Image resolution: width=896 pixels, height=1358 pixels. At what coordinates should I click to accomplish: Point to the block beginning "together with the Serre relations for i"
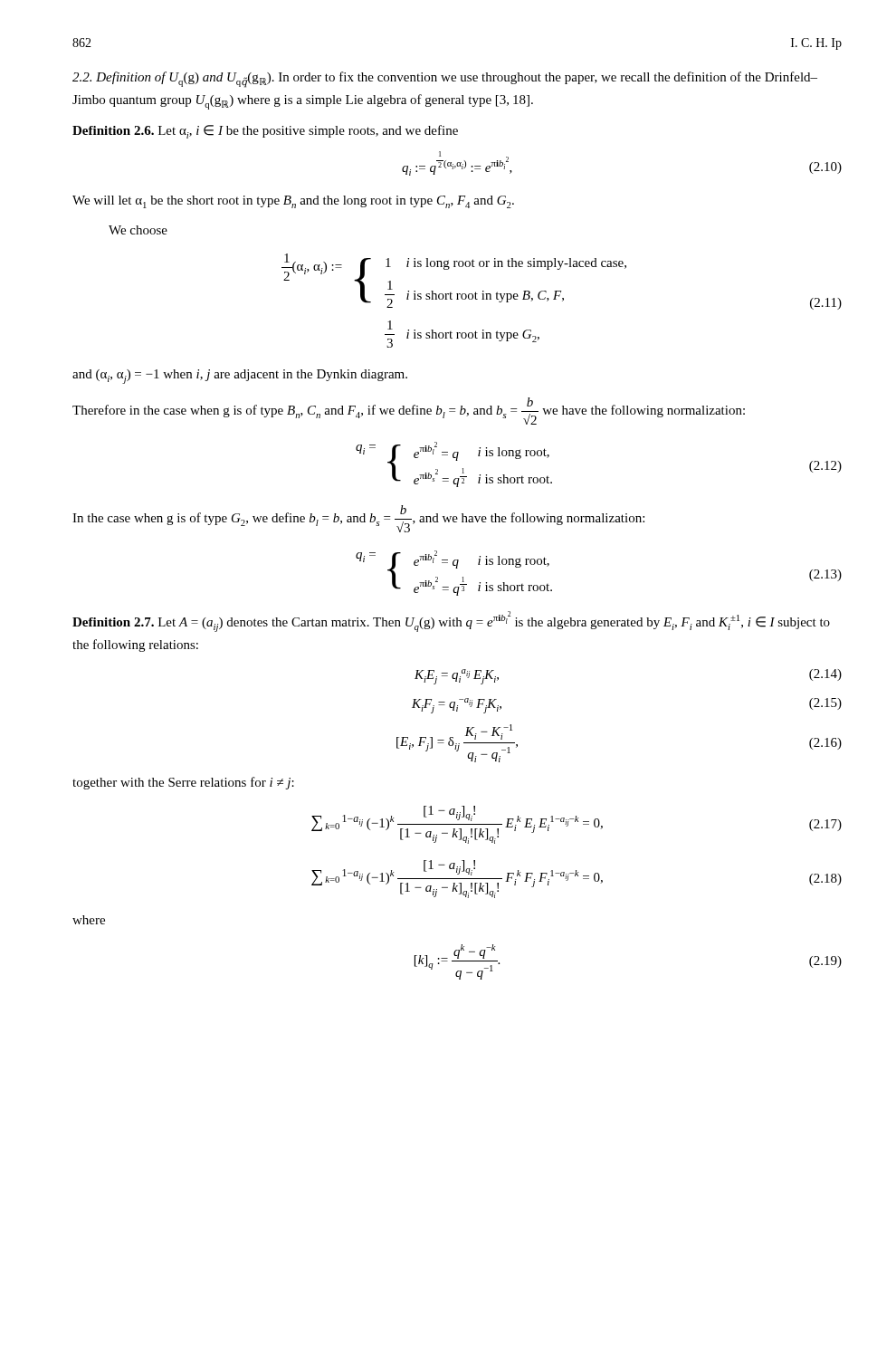tap(184, 782)
